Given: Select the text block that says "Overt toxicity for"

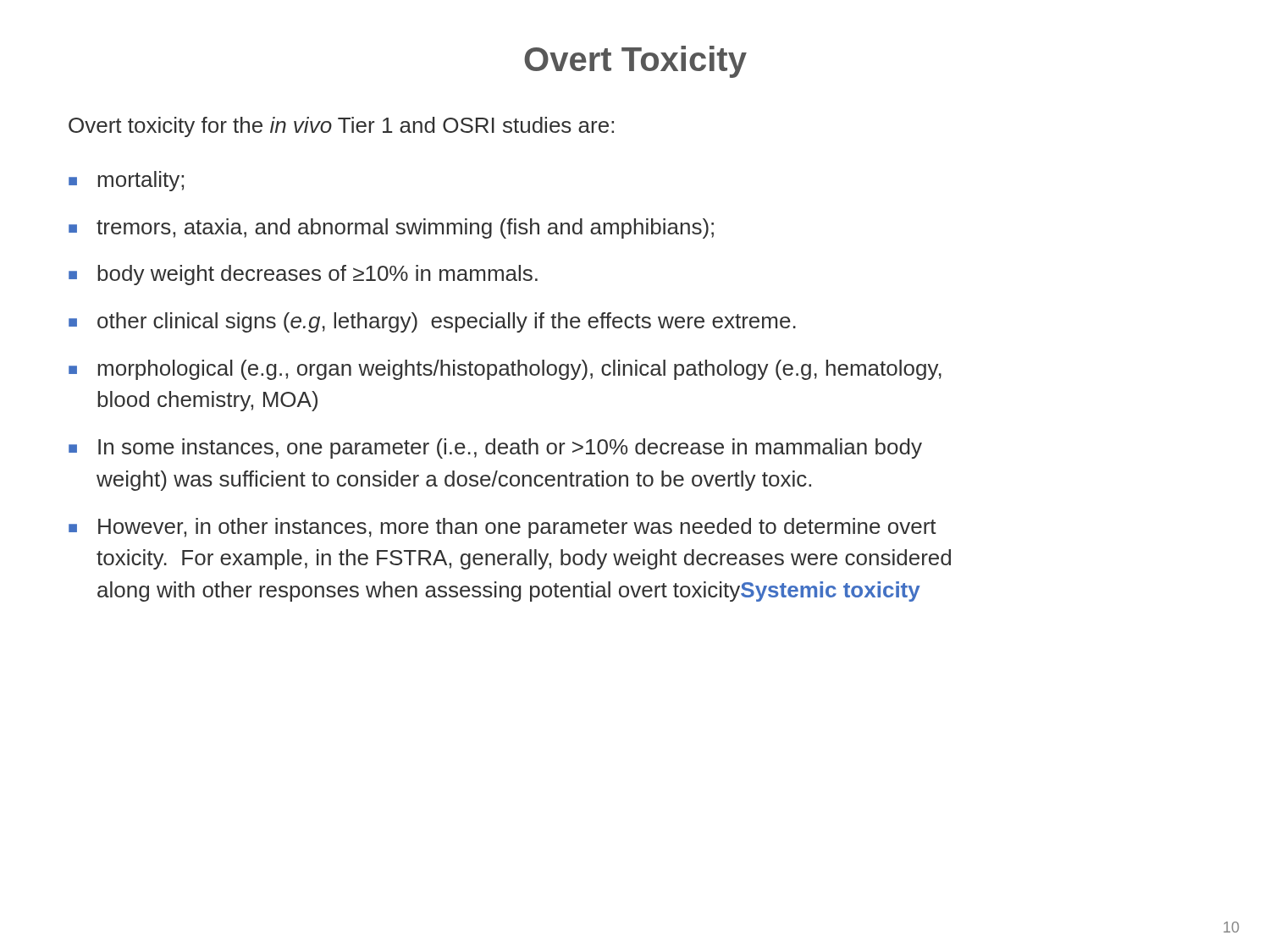Looking at the screenshot, I should (342, 125).
